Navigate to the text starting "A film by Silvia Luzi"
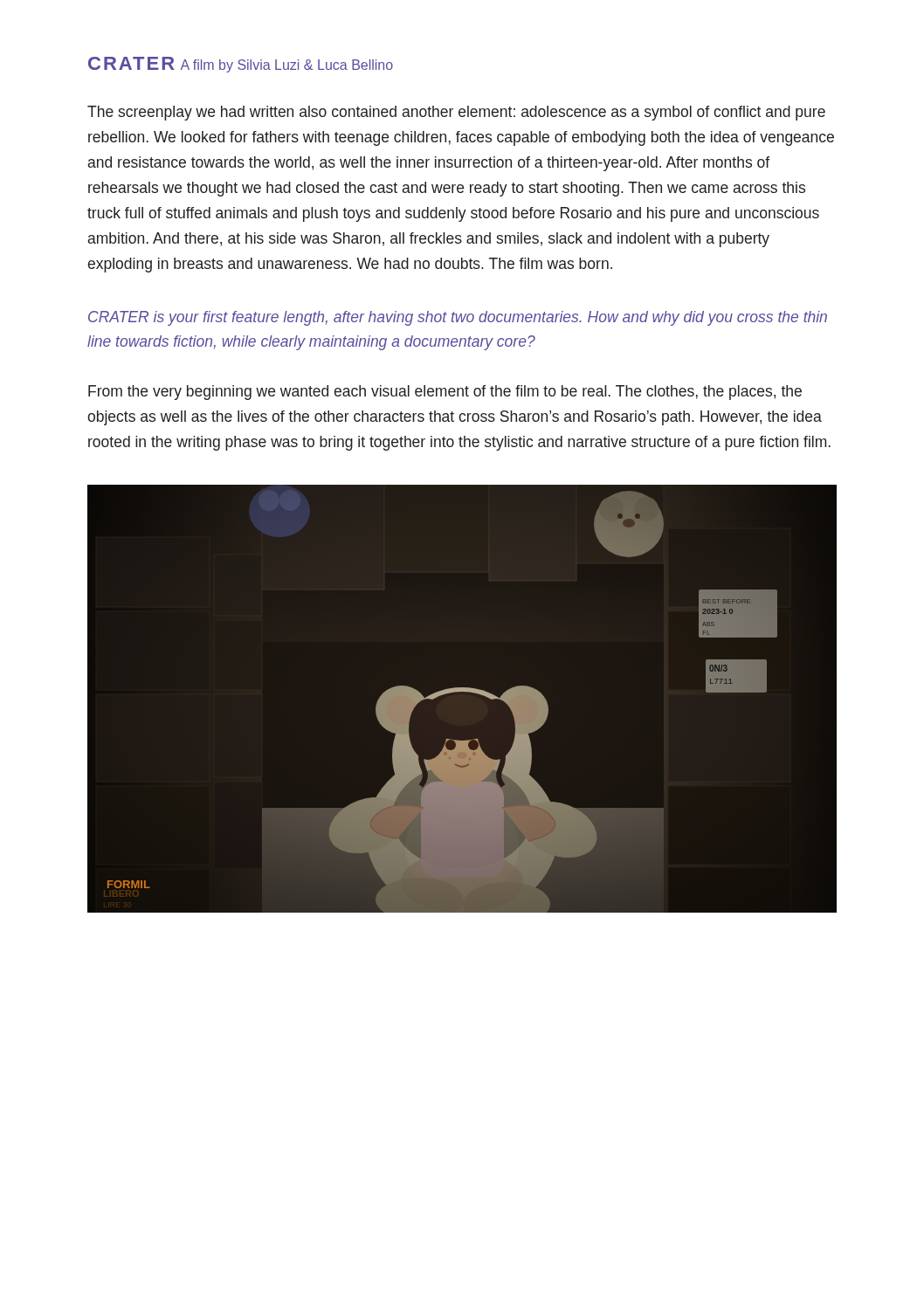 pyautogui.click(x=287, y=65)
